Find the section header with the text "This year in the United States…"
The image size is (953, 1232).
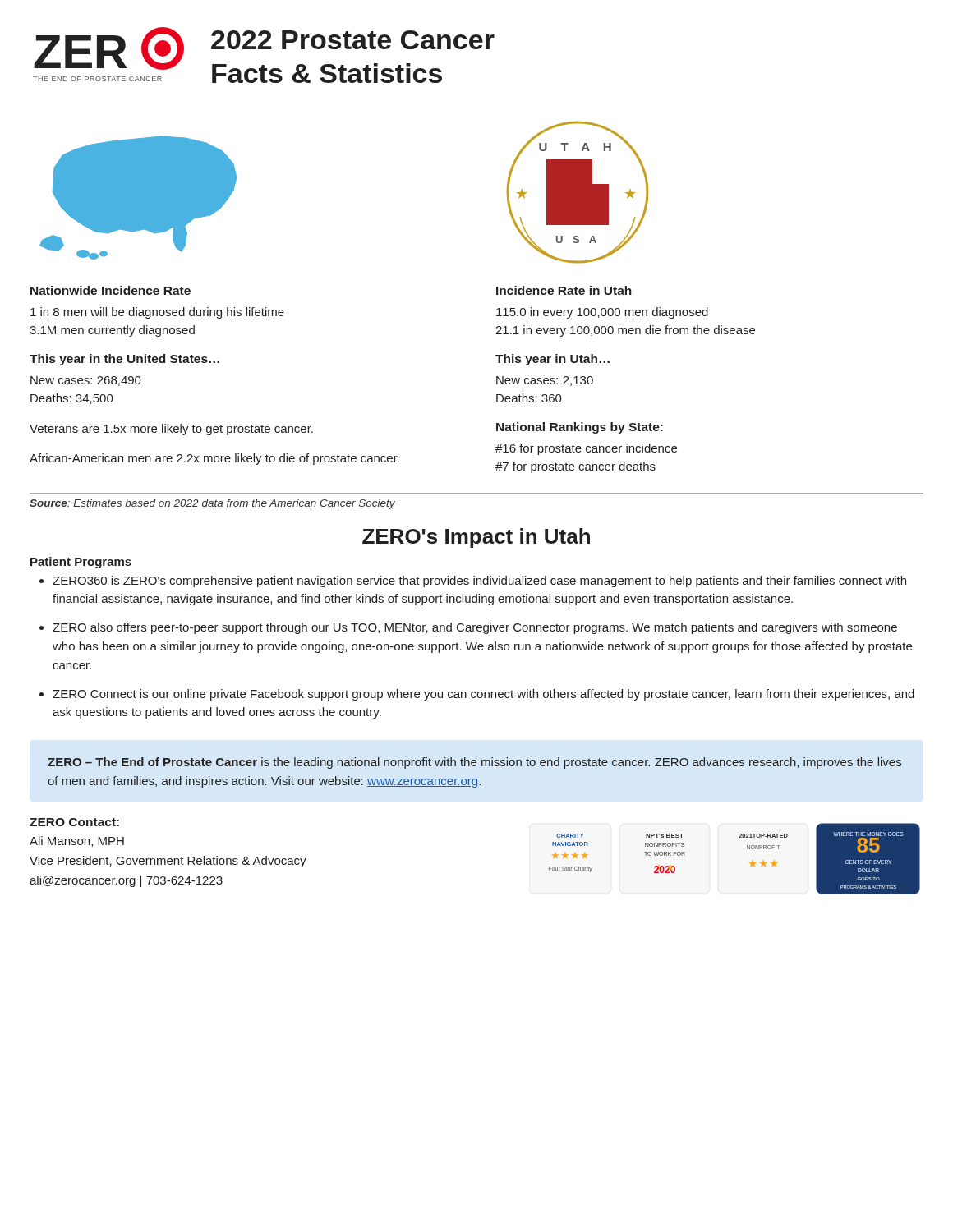125,358
